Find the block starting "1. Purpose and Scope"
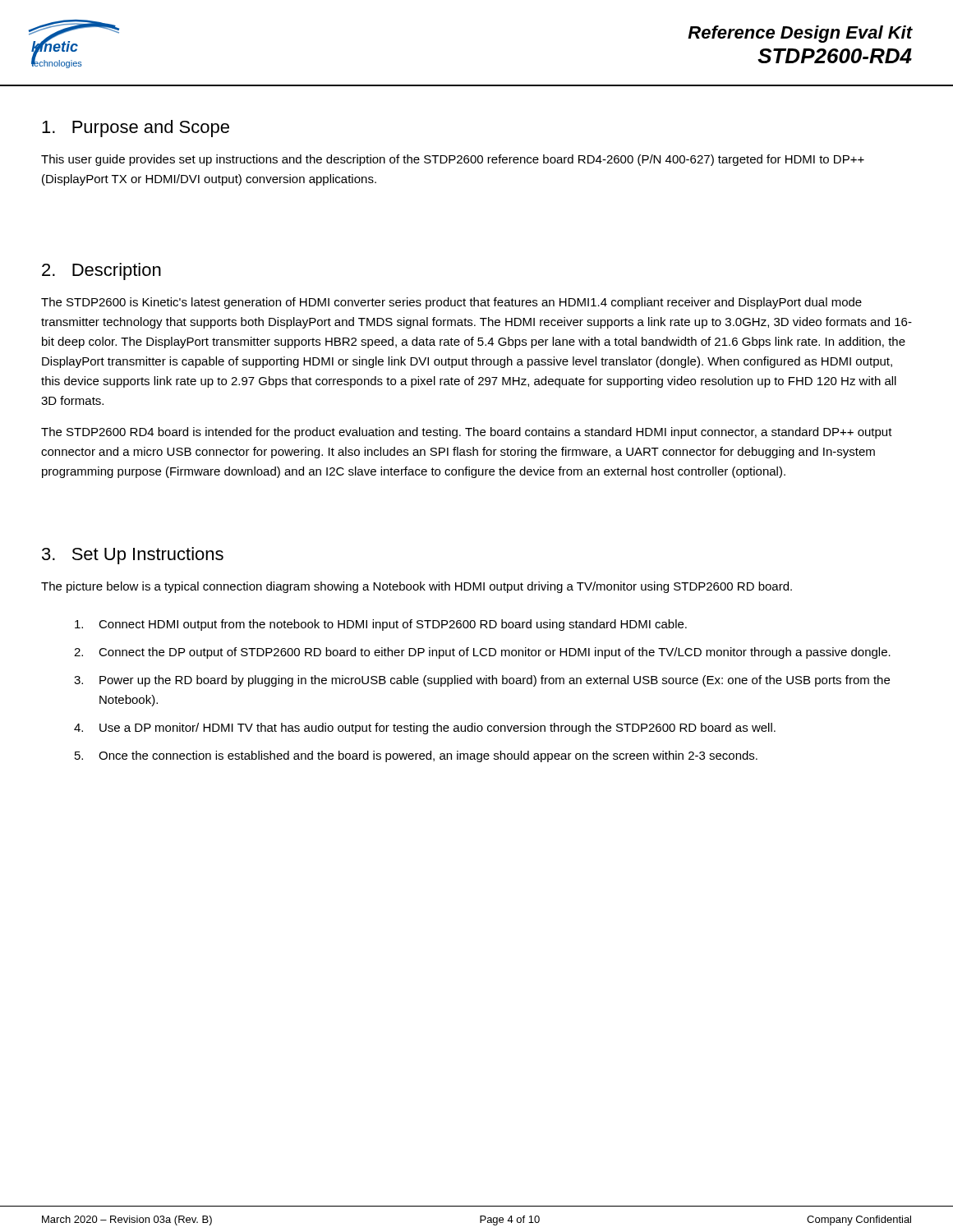 pyautogui.click(x=136, y=127)
